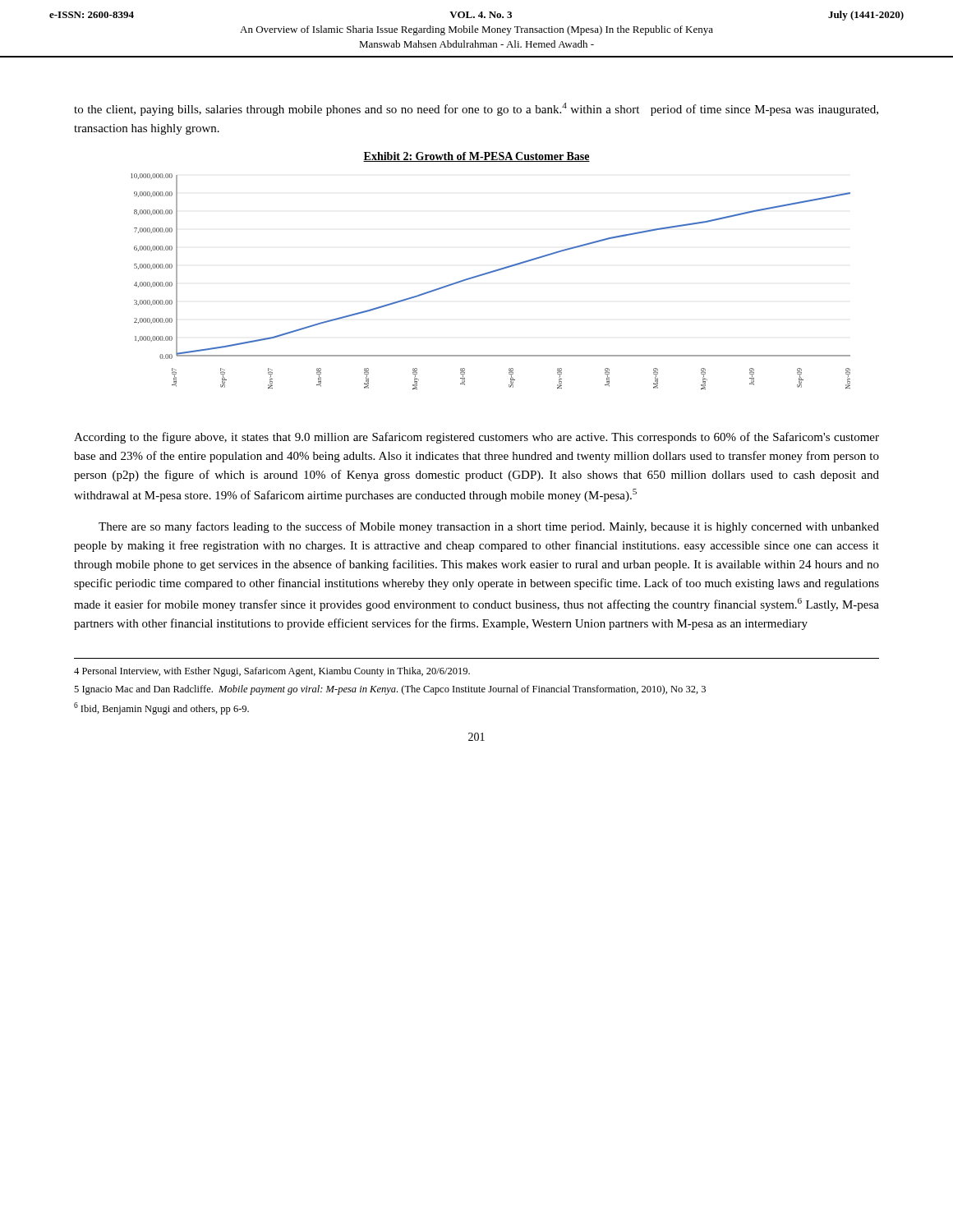Image resolution: width=953 pixels, height=1232 pixels.
Task: Select the text block that says "to the client, paying bills, salaries through"
Action: tap(476, 118)
